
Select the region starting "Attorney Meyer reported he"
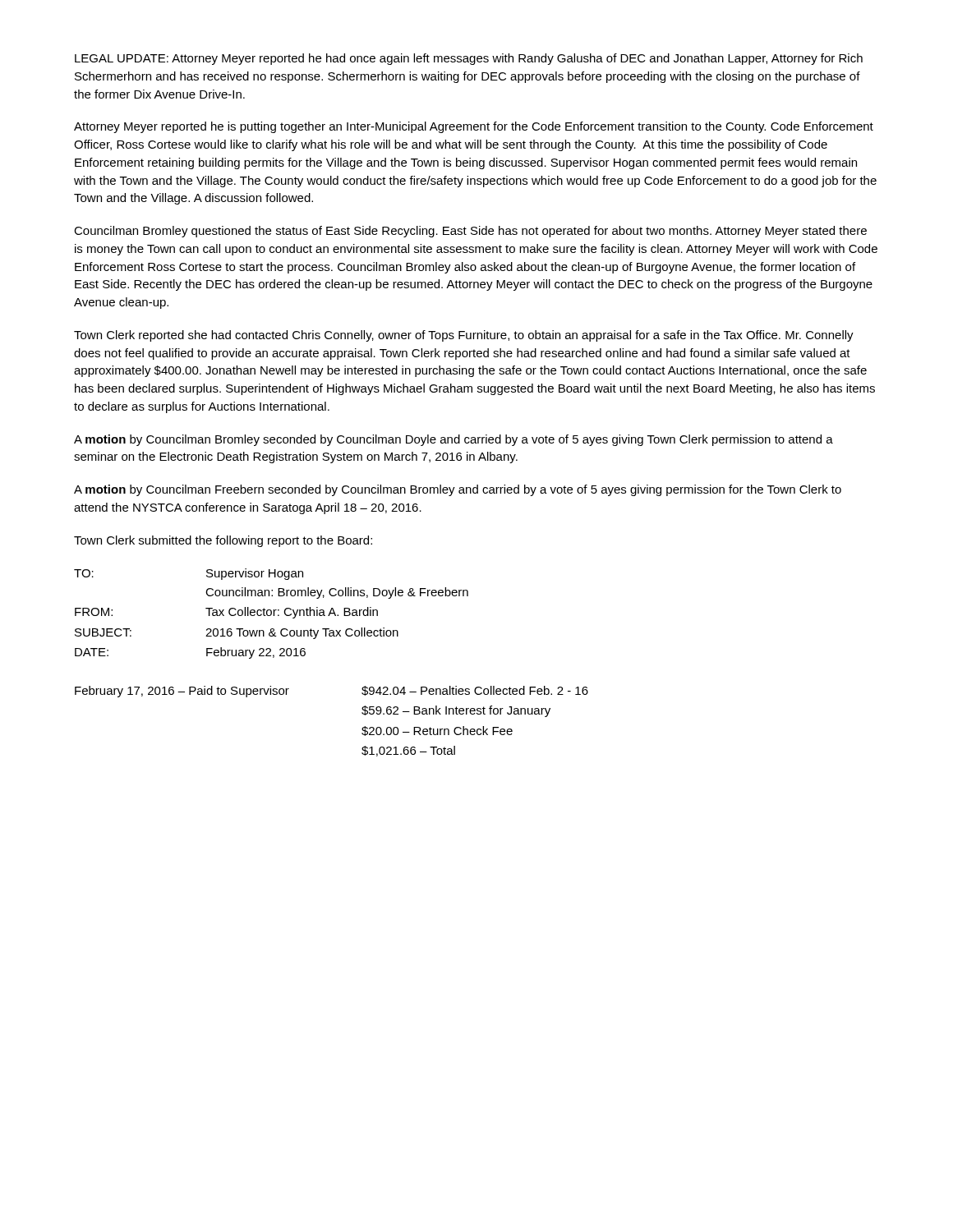coord(475,162)
